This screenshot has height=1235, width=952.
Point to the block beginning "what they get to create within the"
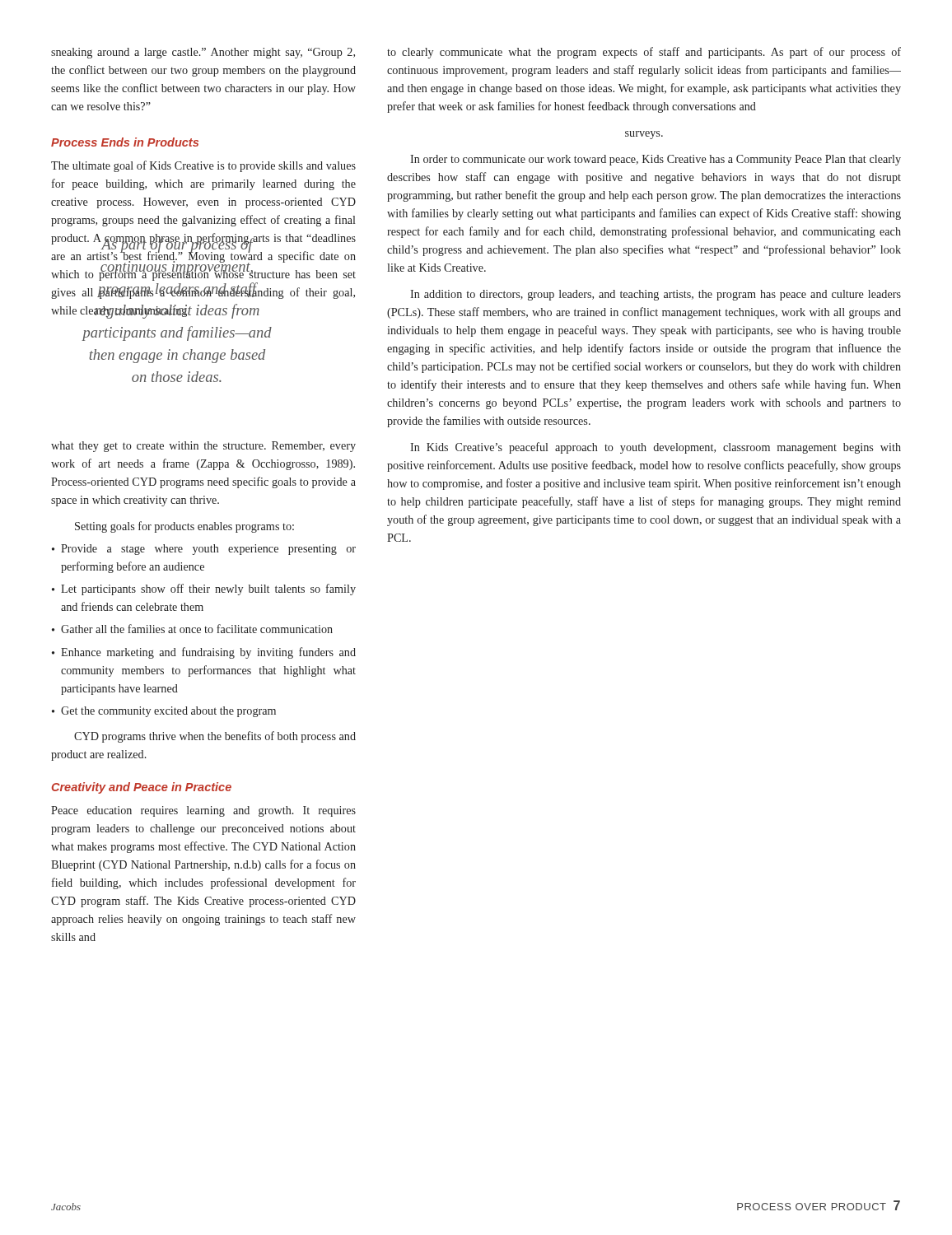coord(203,486)
